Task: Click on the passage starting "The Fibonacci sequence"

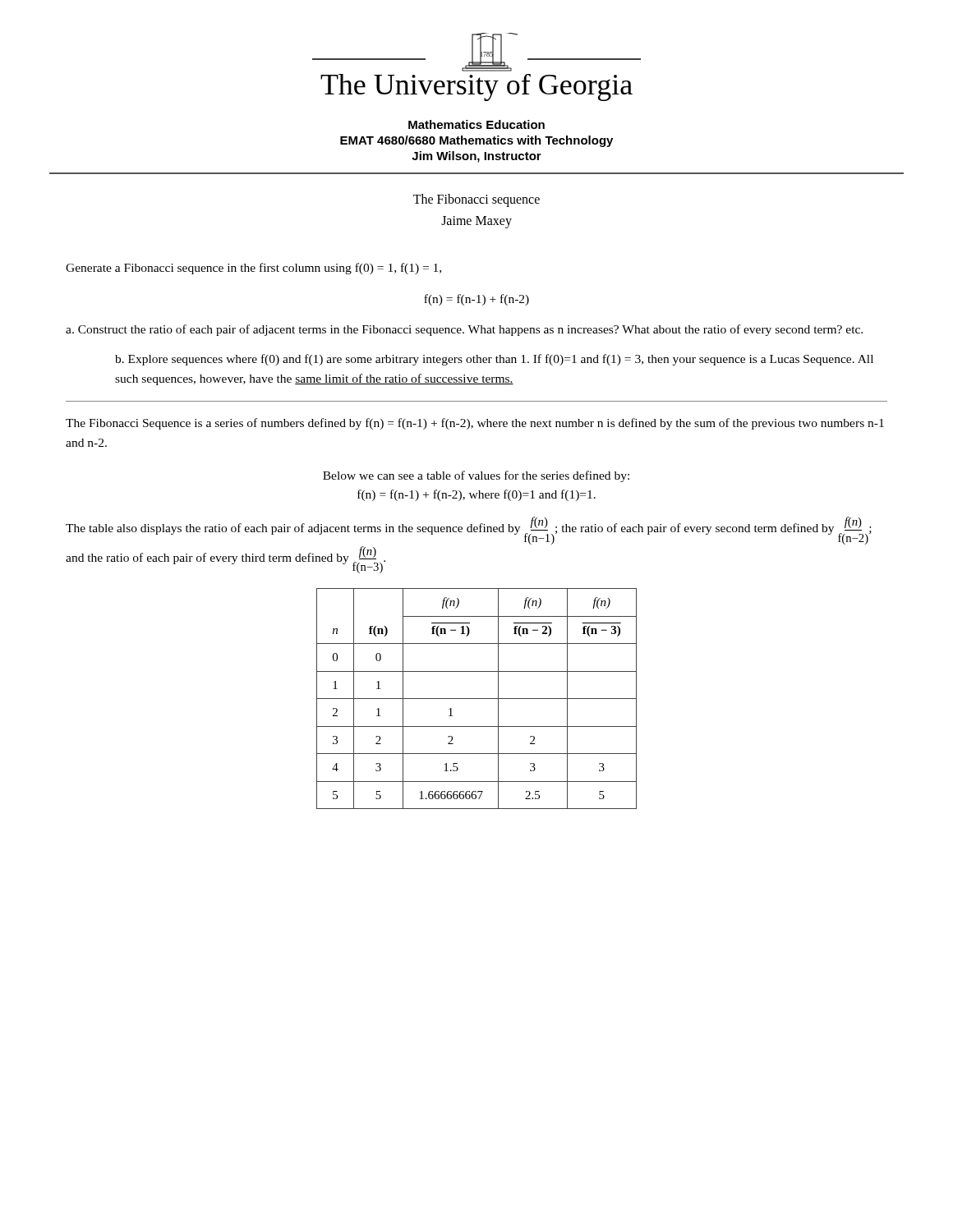Action: [x=476, y=199]
